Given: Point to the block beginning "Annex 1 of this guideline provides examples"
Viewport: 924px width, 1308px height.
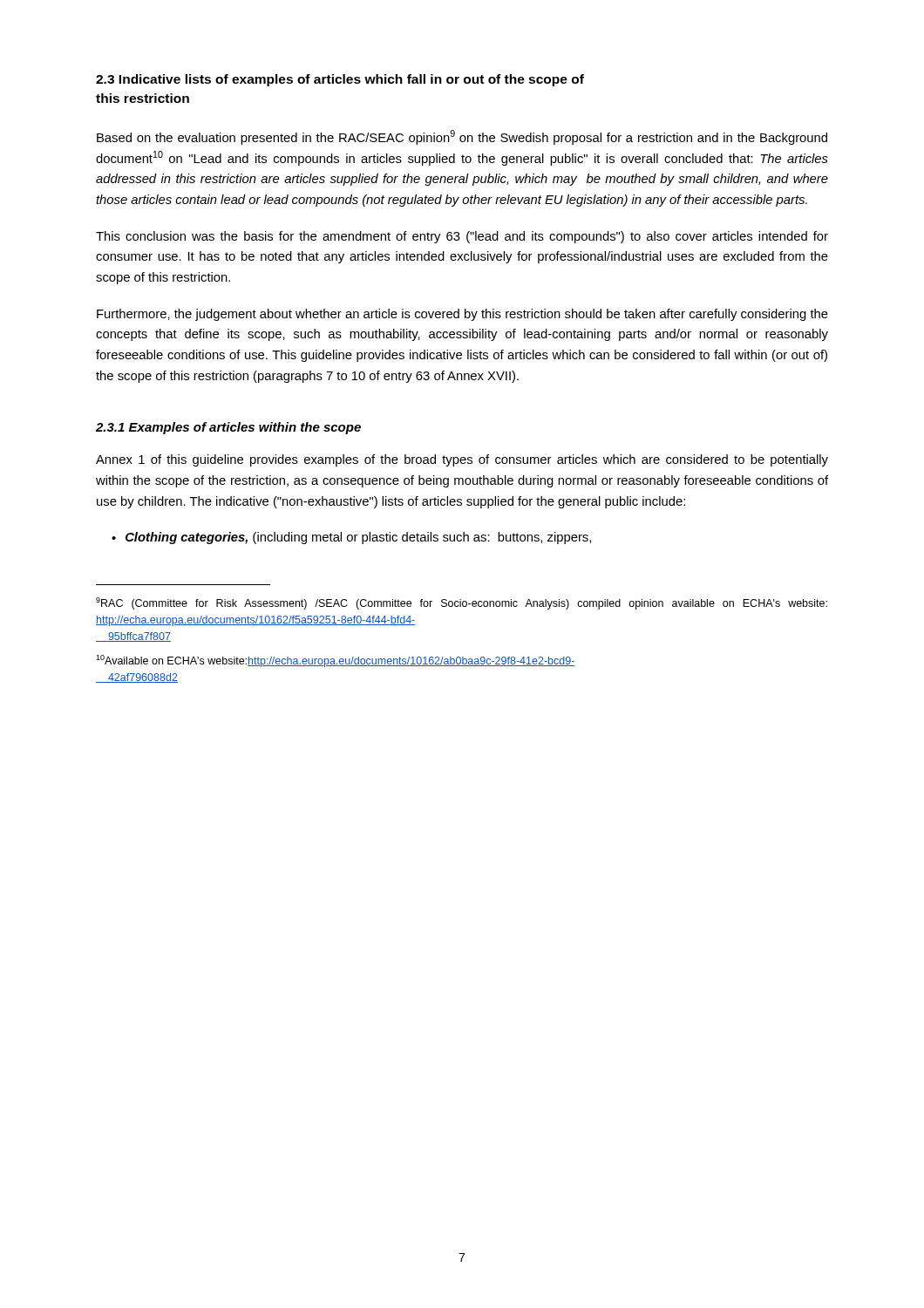Looking at the screenshot, I should pyautogui.click(x=462, y=480).
